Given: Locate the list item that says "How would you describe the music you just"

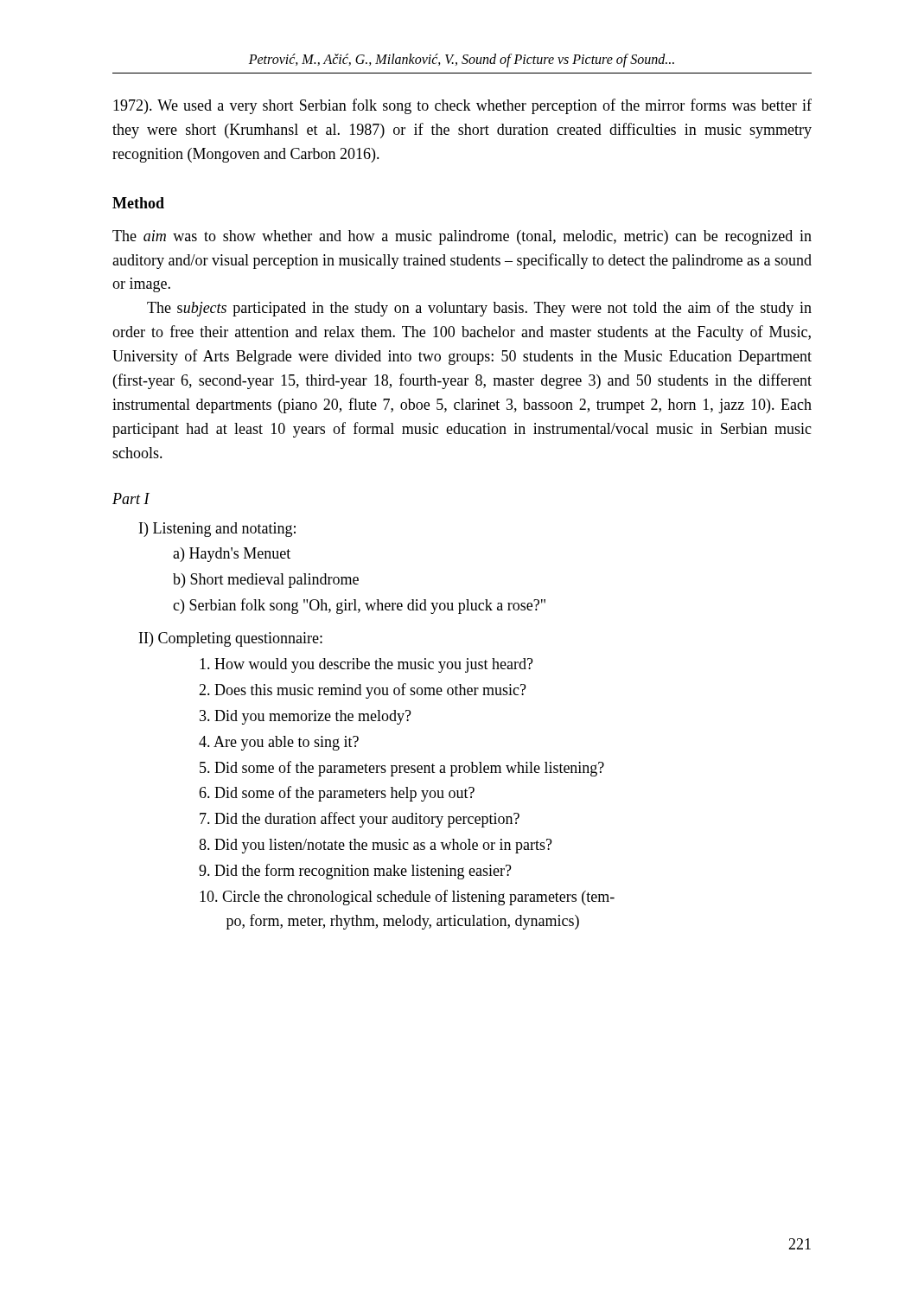Looking at the screenshot, I should [x=366, y=664].
